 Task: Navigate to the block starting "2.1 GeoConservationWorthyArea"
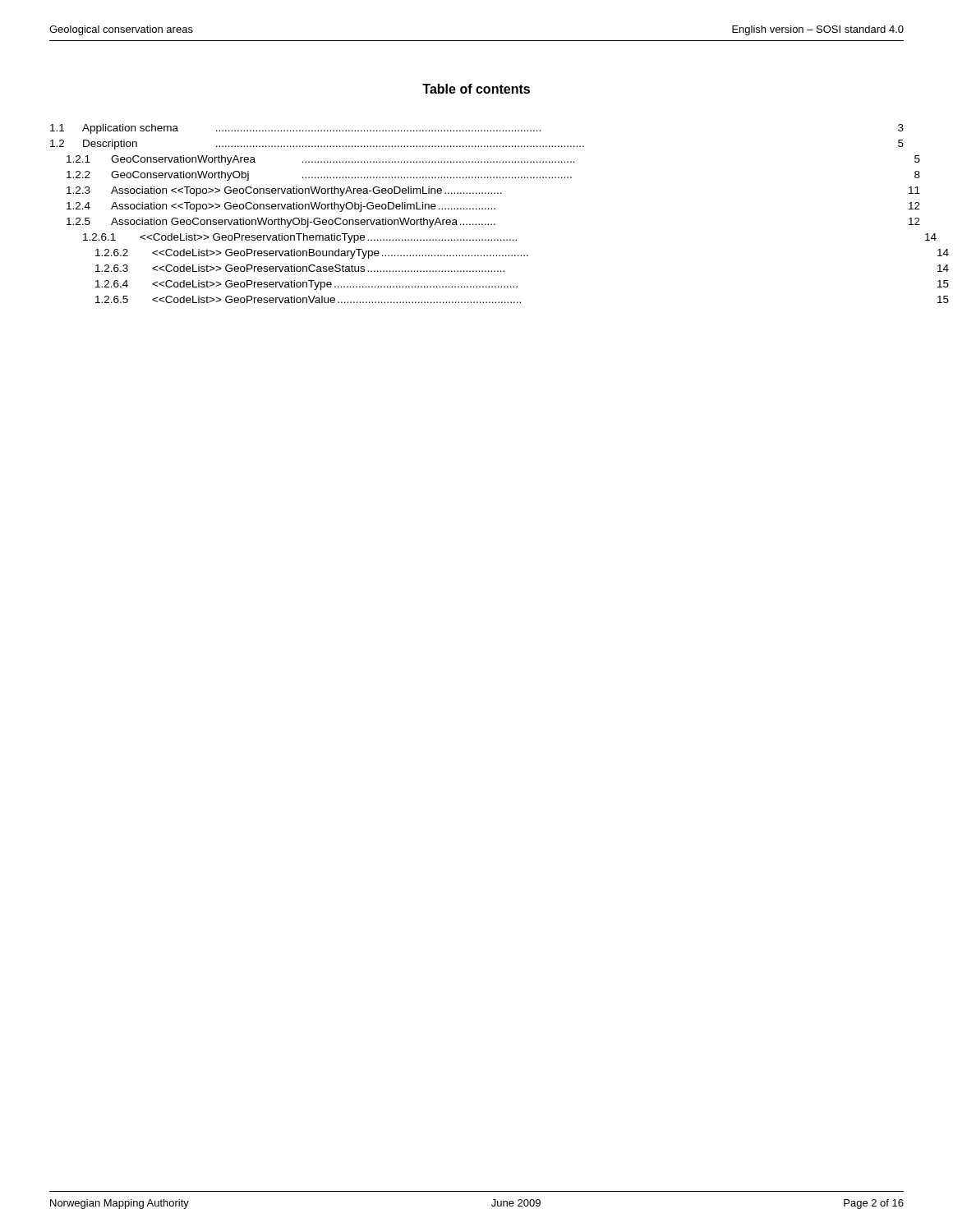click(493, 159)
